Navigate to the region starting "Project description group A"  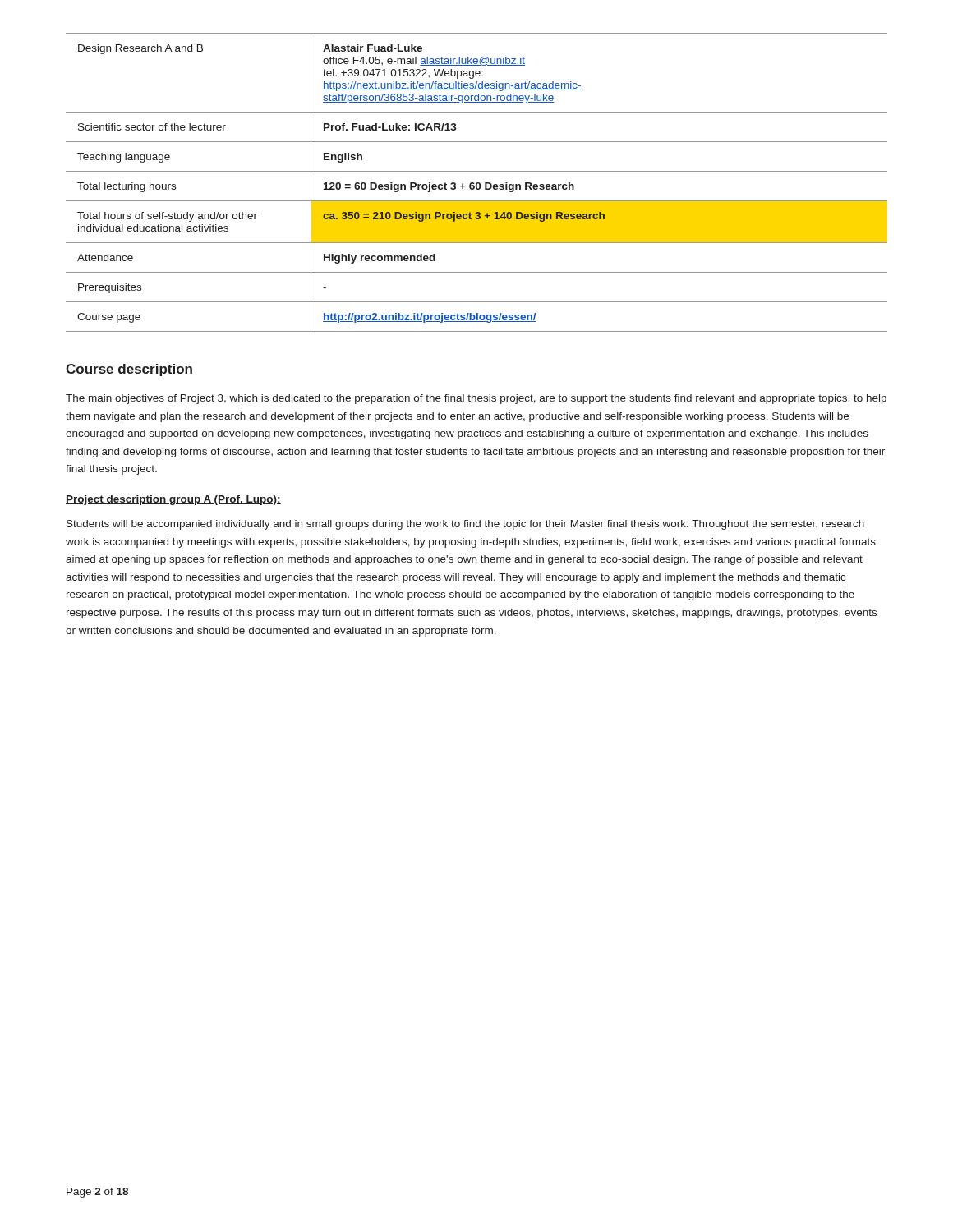173,499
